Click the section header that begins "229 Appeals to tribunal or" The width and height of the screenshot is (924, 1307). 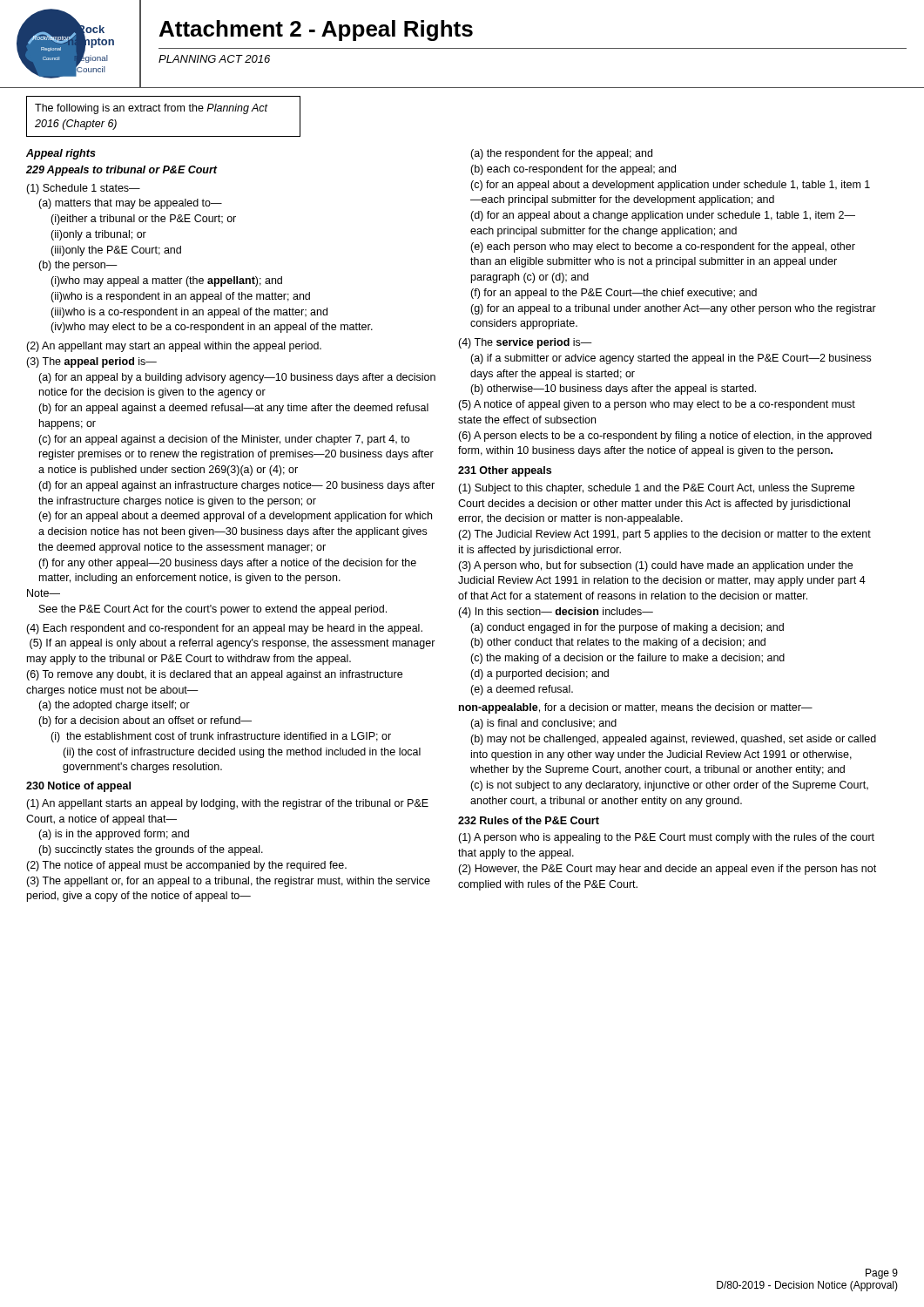[122, 170]
